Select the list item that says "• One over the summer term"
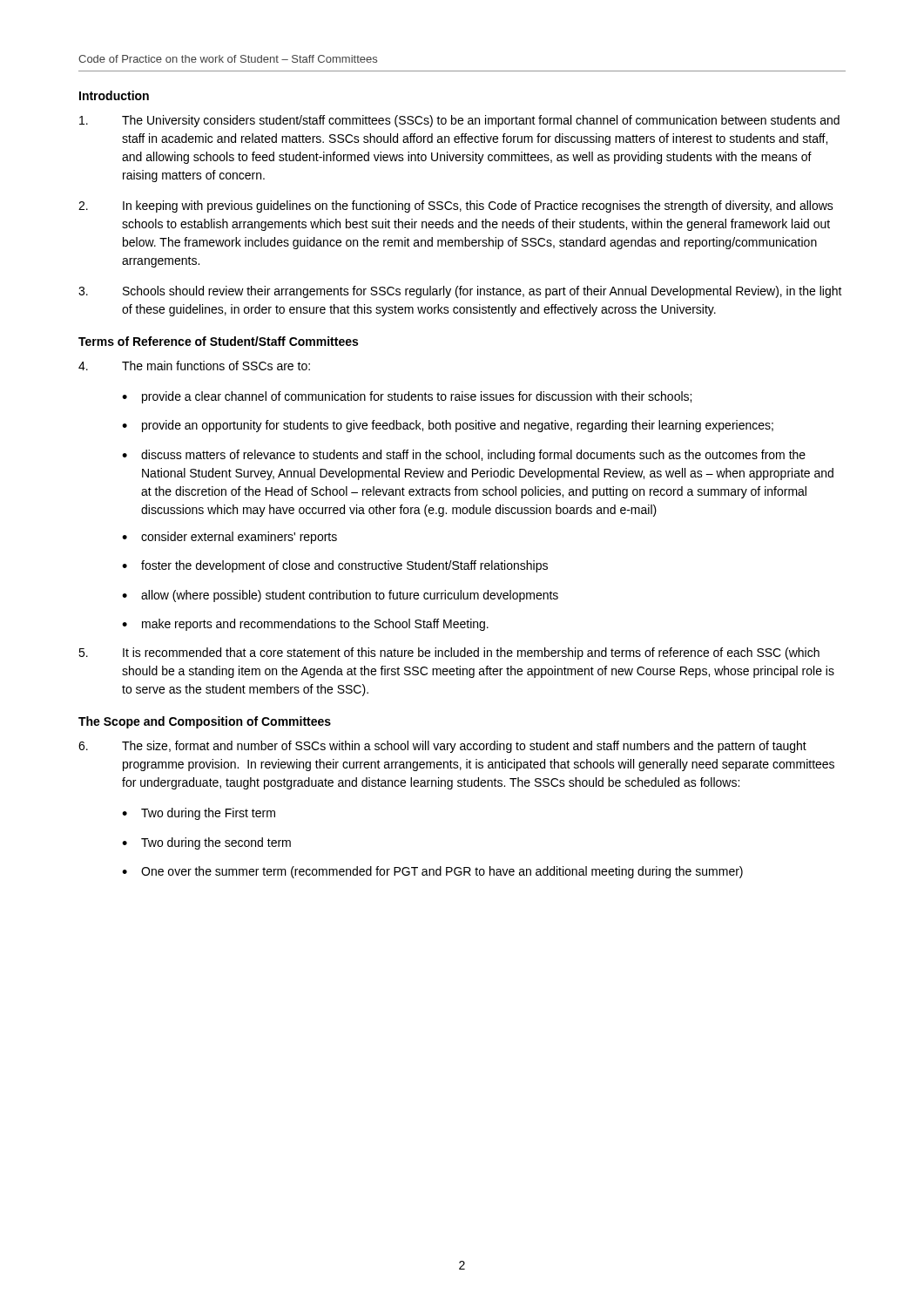This screenshot has height=1307, width=924. click(484, 873)
